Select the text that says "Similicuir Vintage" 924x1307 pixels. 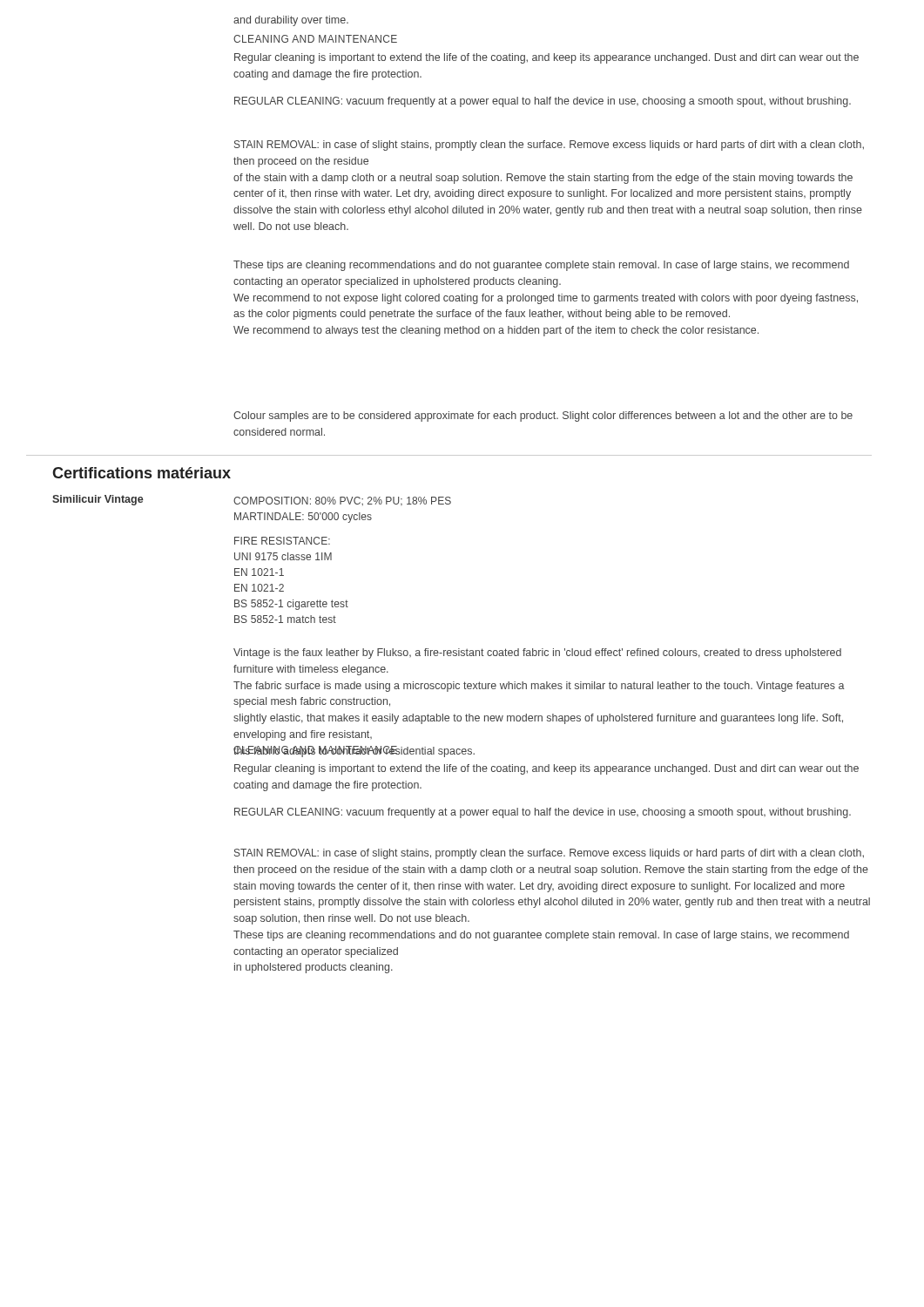(130, 499)
